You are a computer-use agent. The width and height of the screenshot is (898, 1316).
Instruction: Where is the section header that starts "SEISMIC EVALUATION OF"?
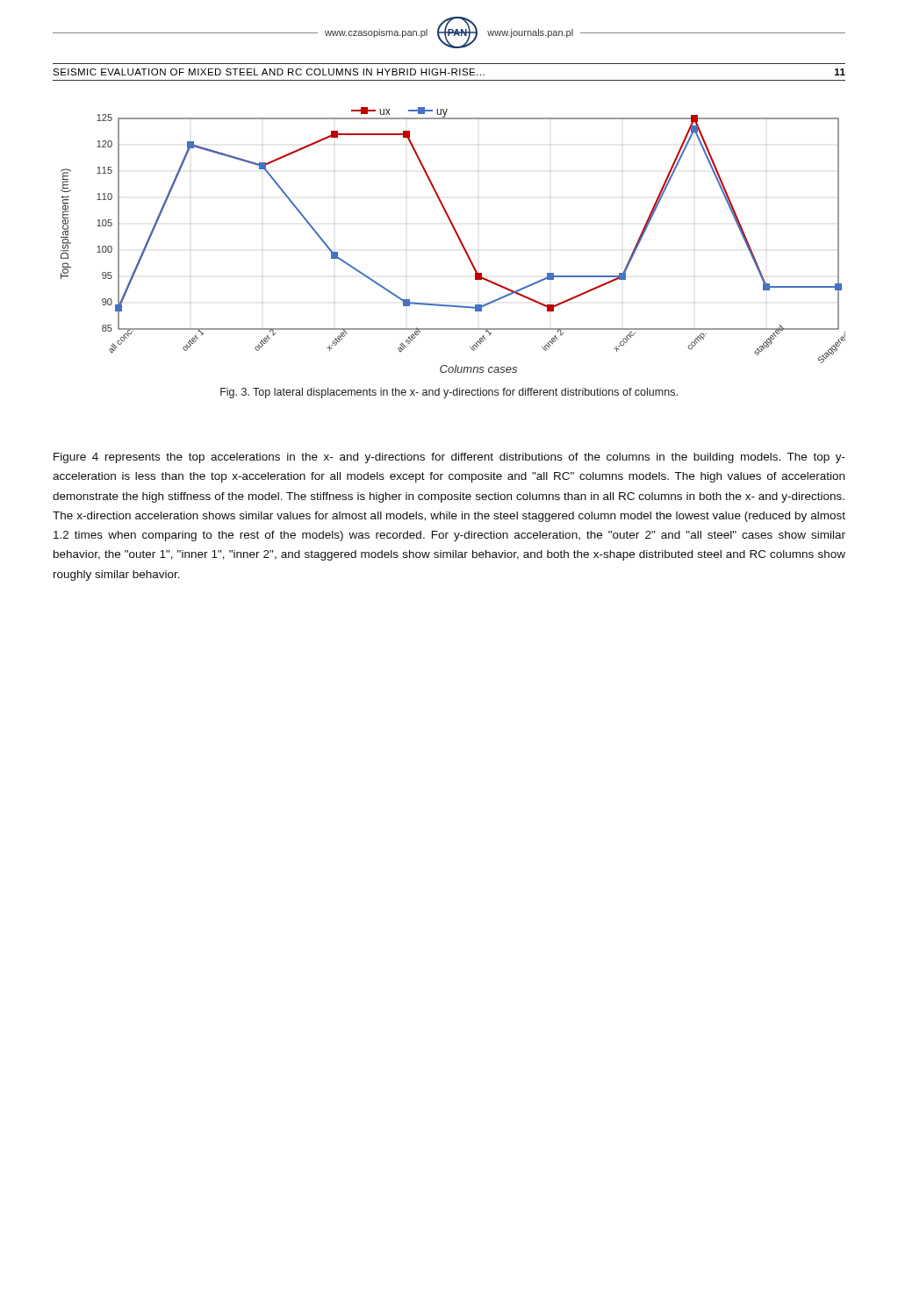point(449,72)
